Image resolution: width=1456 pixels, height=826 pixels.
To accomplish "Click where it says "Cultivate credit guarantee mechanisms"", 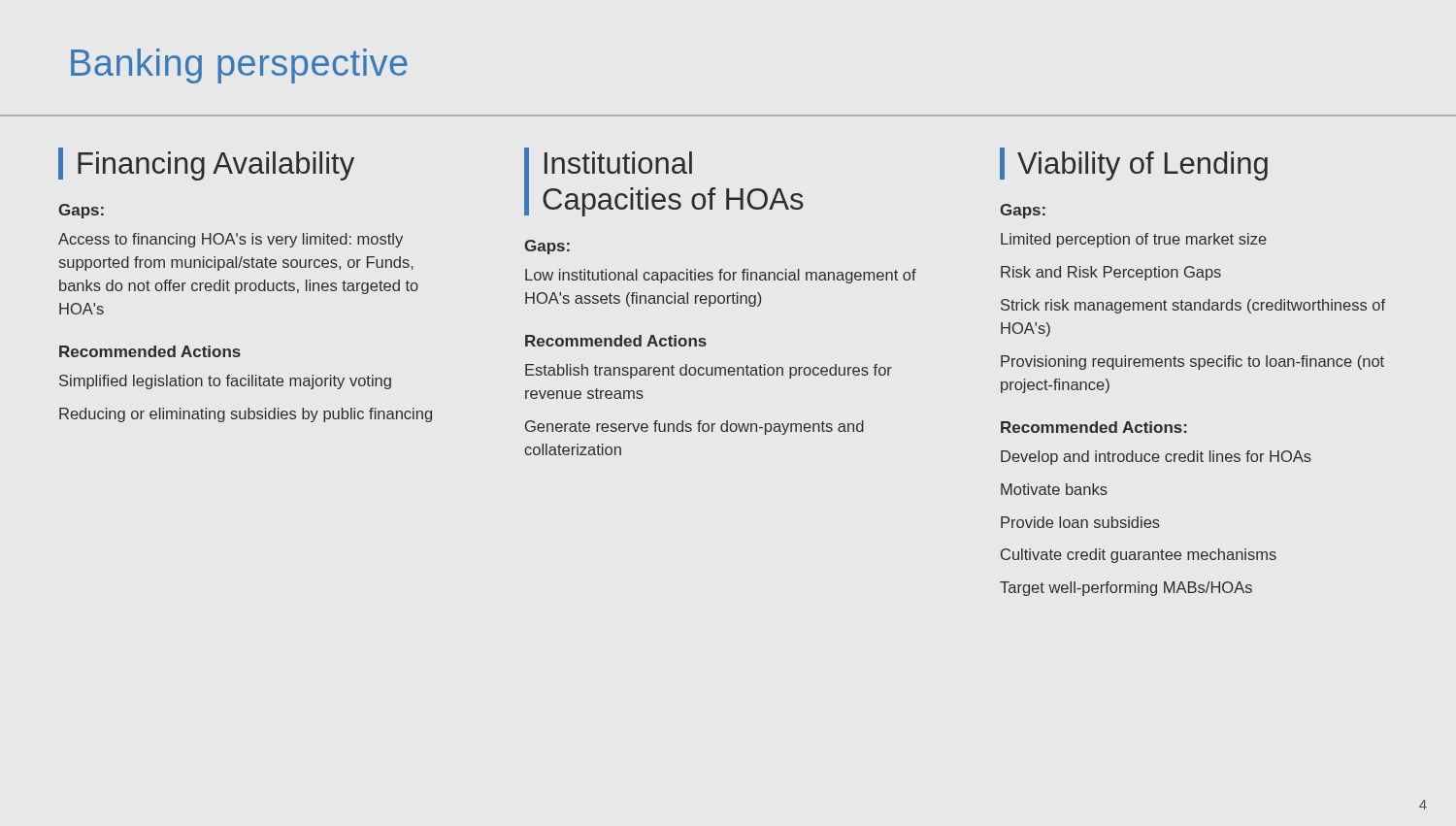I will tap(1138, 555).
